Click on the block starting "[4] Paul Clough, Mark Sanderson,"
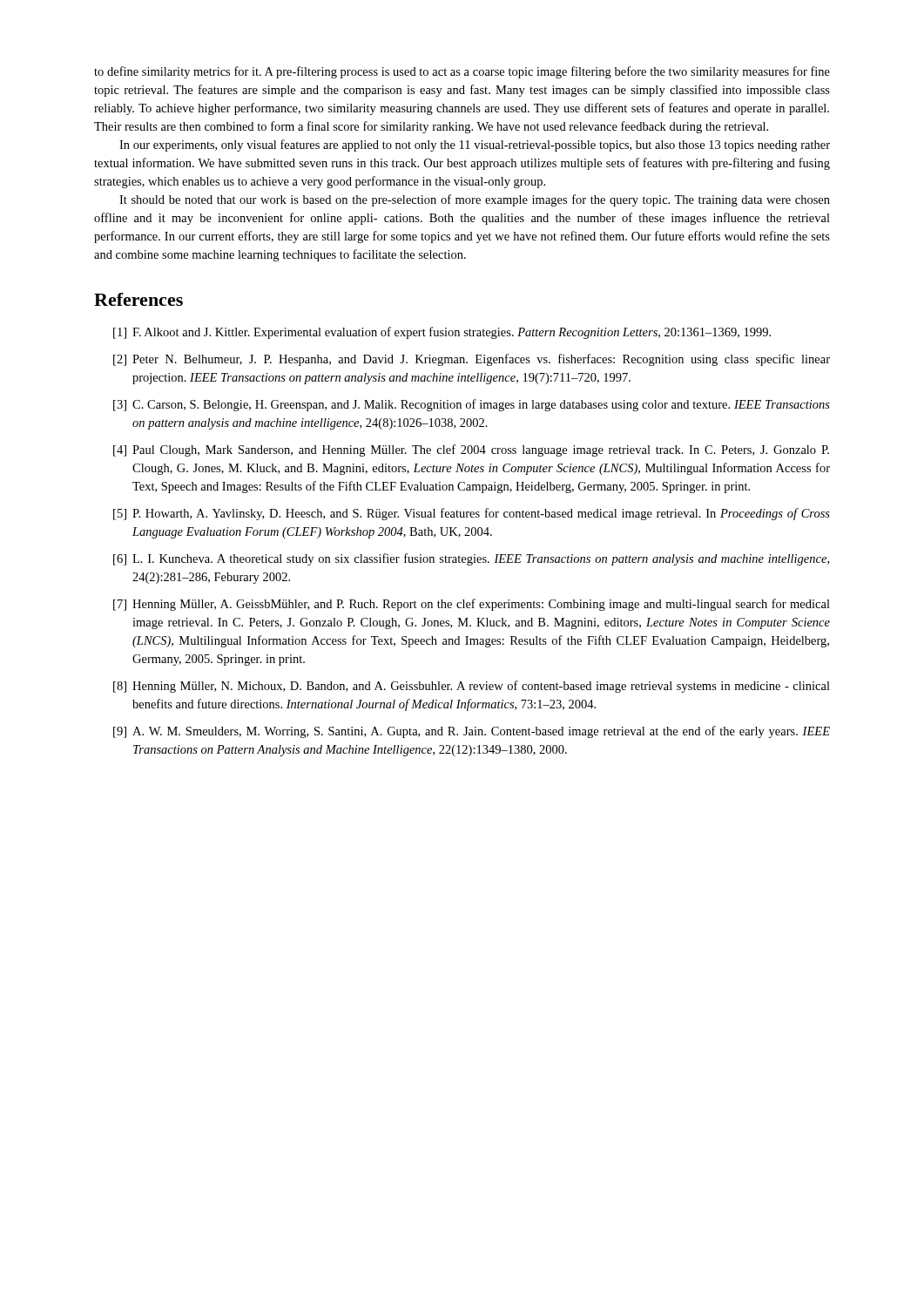Image resolution: width=924 pixels, height=1307 pixels. (x=462, y=469)
